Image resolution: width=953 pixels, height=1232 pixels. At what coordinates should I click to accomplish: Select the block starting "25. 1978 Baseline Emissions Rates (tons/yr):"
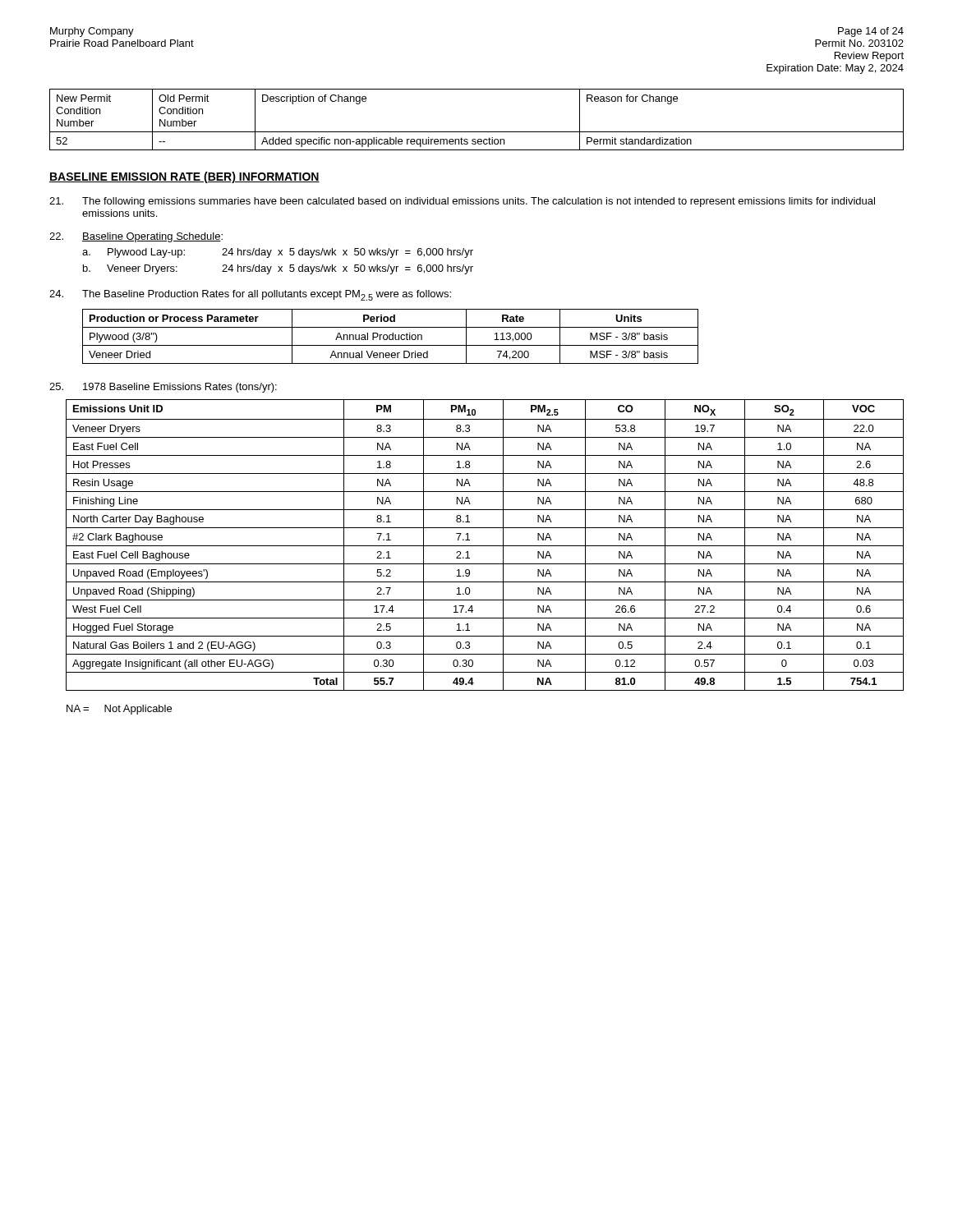click(x=163, y=388)
